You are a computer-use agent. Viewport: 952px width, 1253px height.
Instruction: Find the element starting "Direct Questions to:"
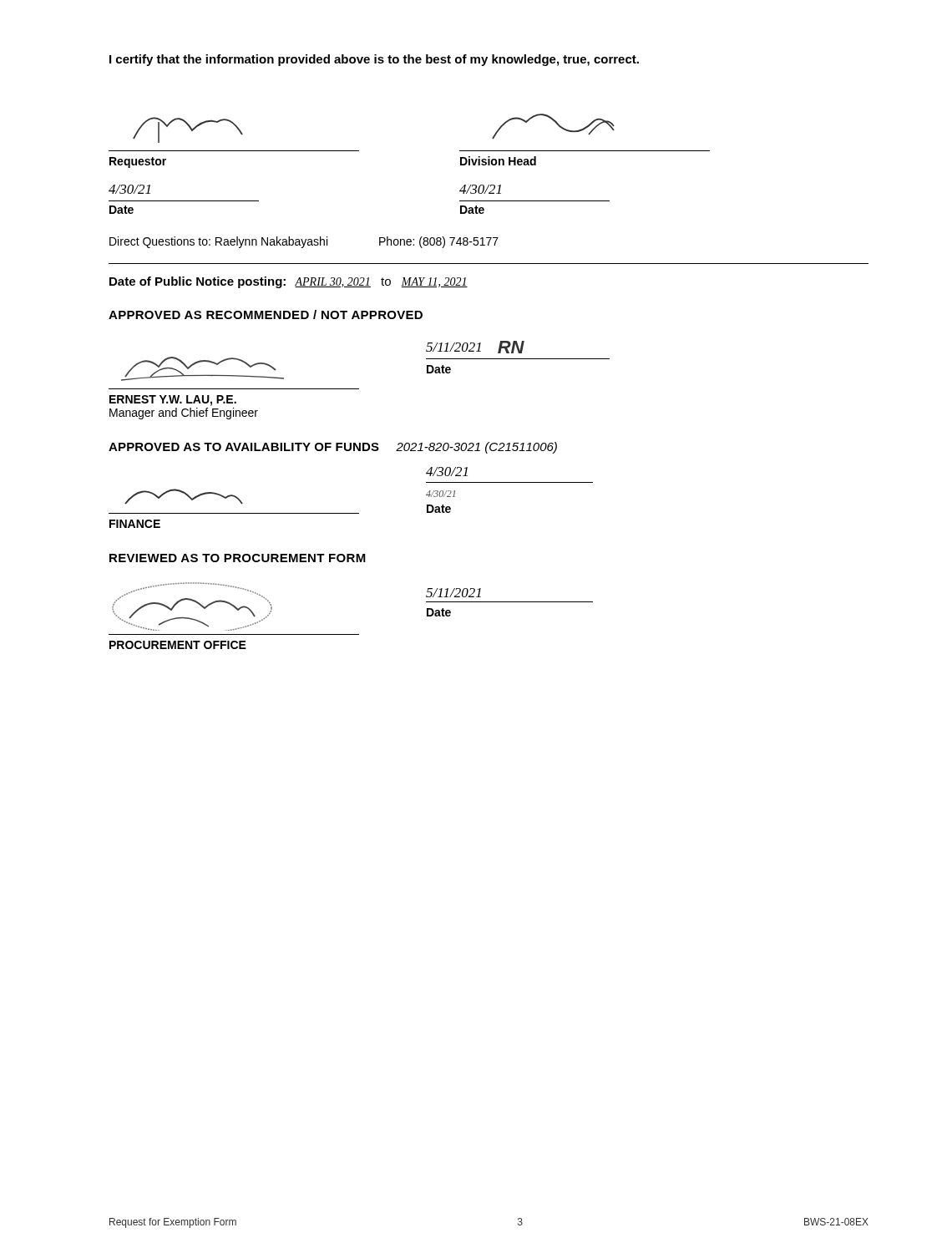click(x=304, y=241)
